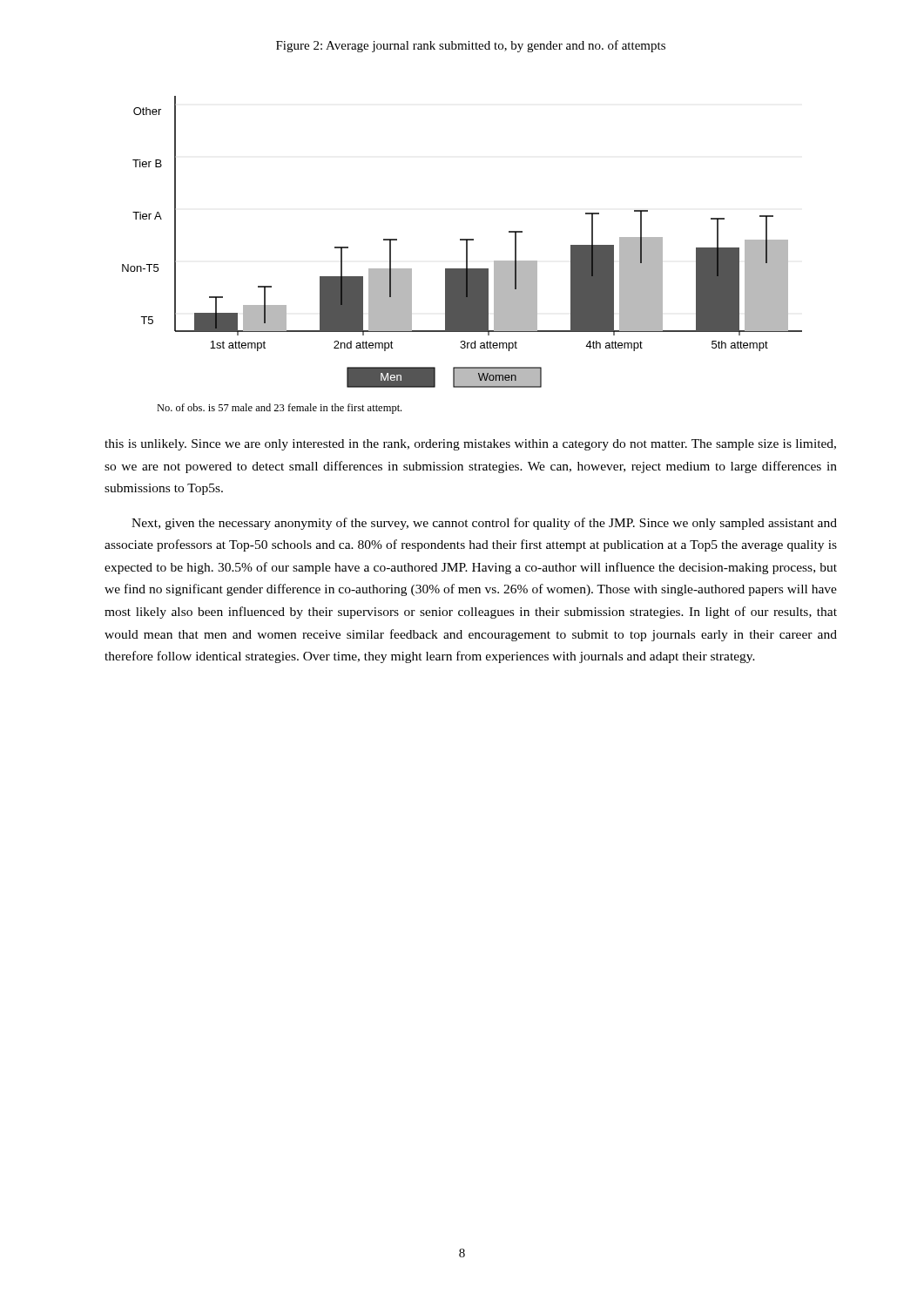Locate the passage starting "No. of obs. is"

(280, 408)
